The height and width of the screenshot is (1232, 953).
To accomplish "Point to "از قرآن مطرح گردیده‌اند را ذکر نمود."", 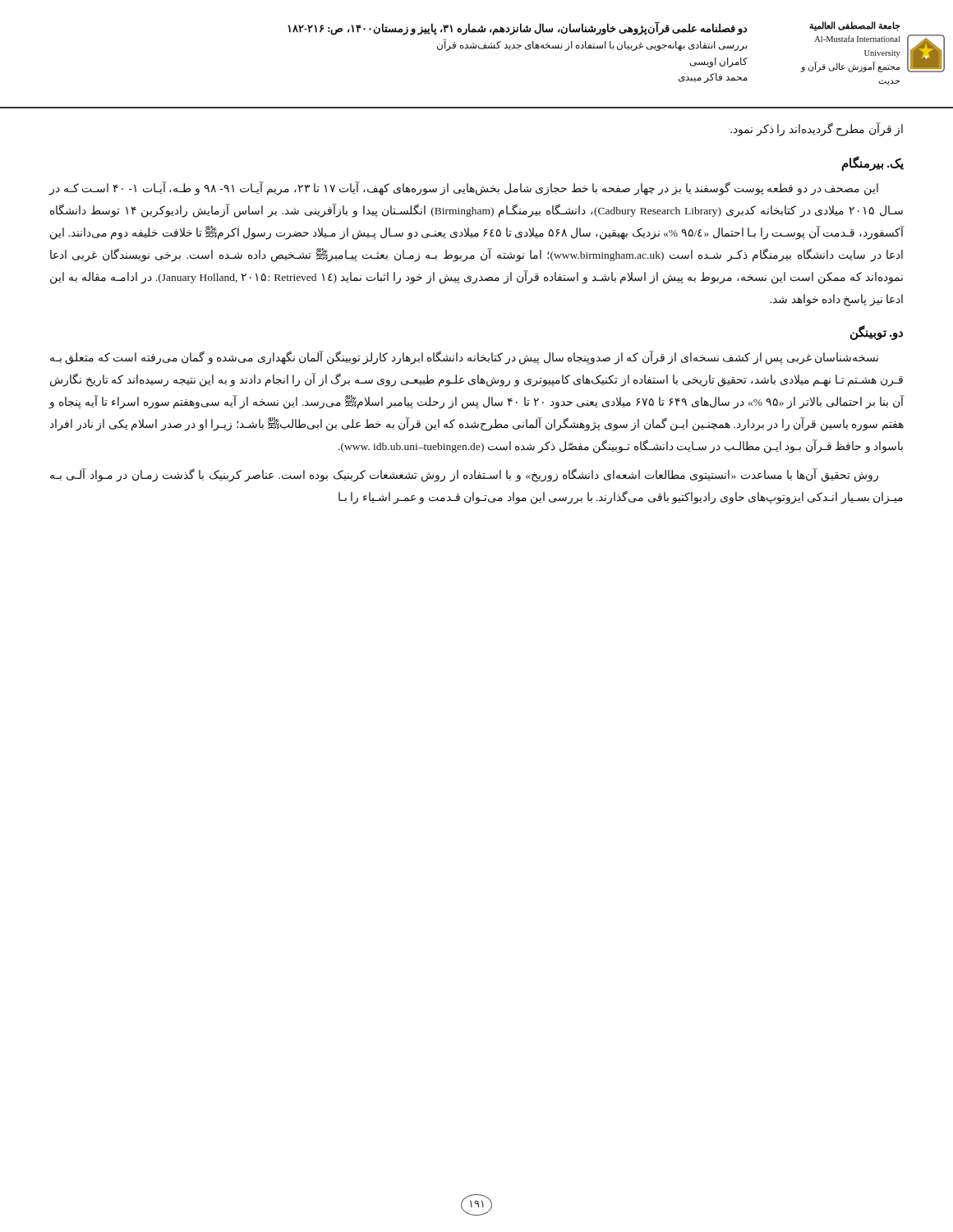I will [817, 129].
